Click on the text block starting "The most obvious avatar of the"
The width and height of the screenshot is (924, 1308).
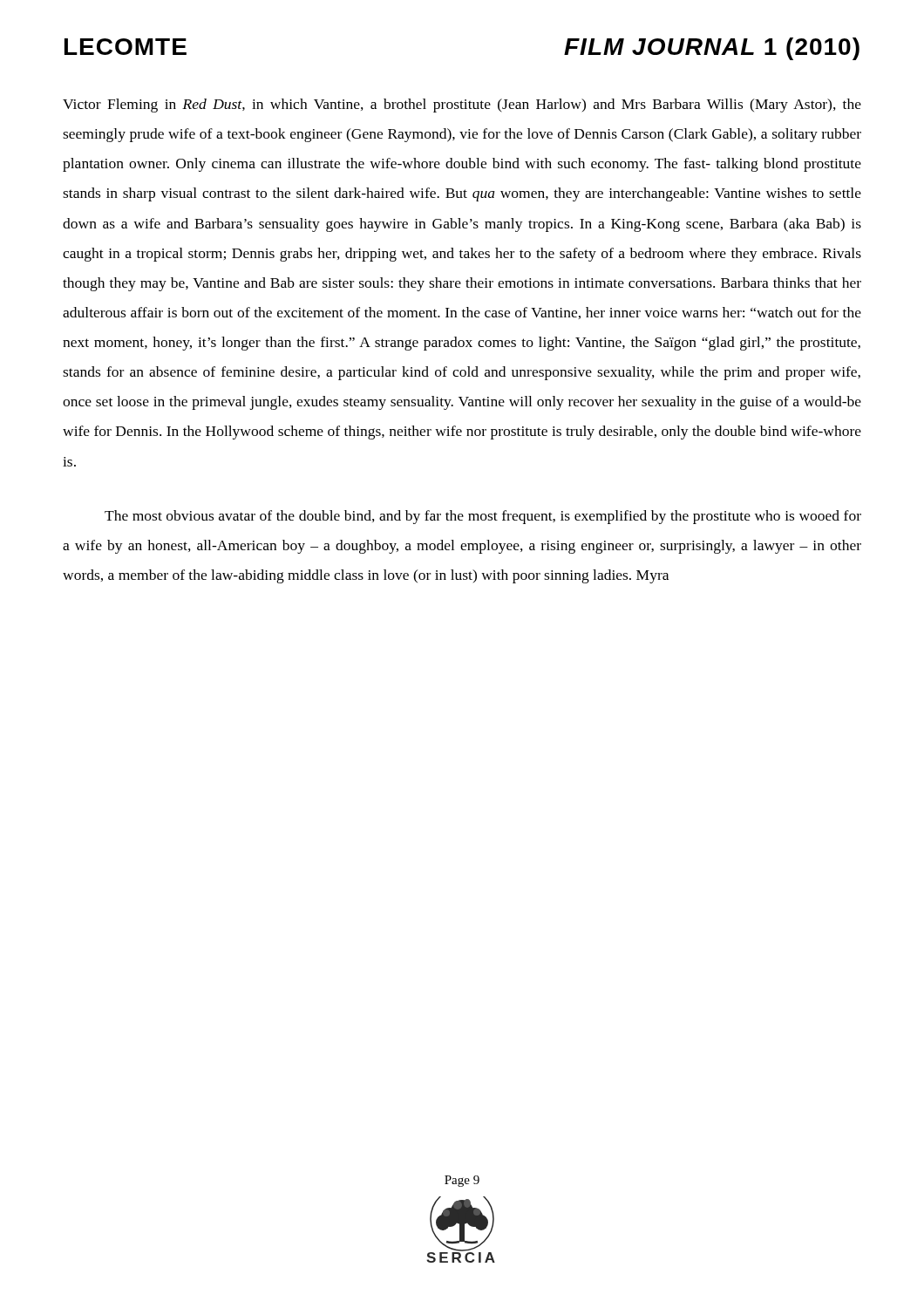click(462, 545)
